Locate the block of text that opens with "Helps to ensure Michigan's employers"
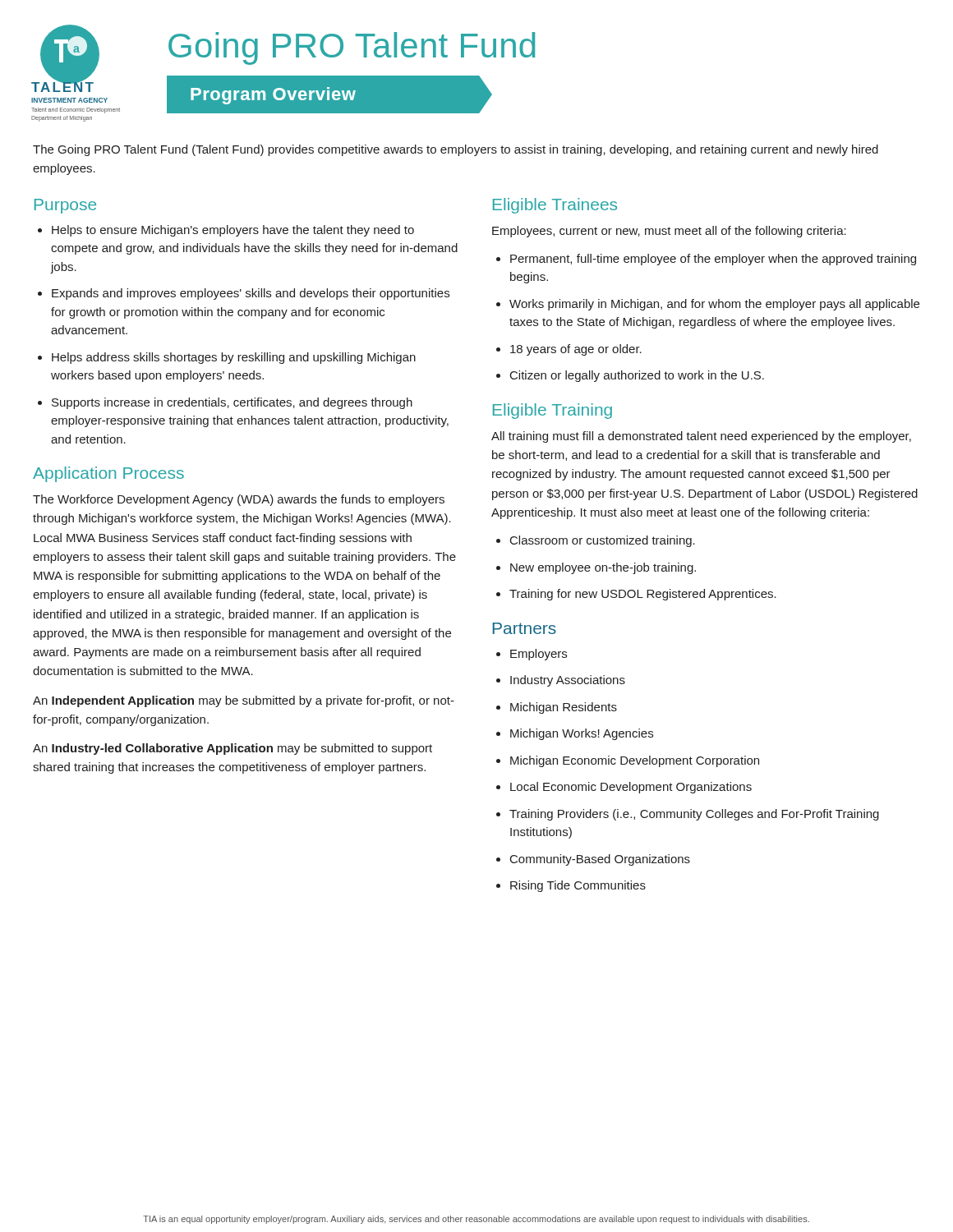The image size is (953, 1232). point(254,248)
